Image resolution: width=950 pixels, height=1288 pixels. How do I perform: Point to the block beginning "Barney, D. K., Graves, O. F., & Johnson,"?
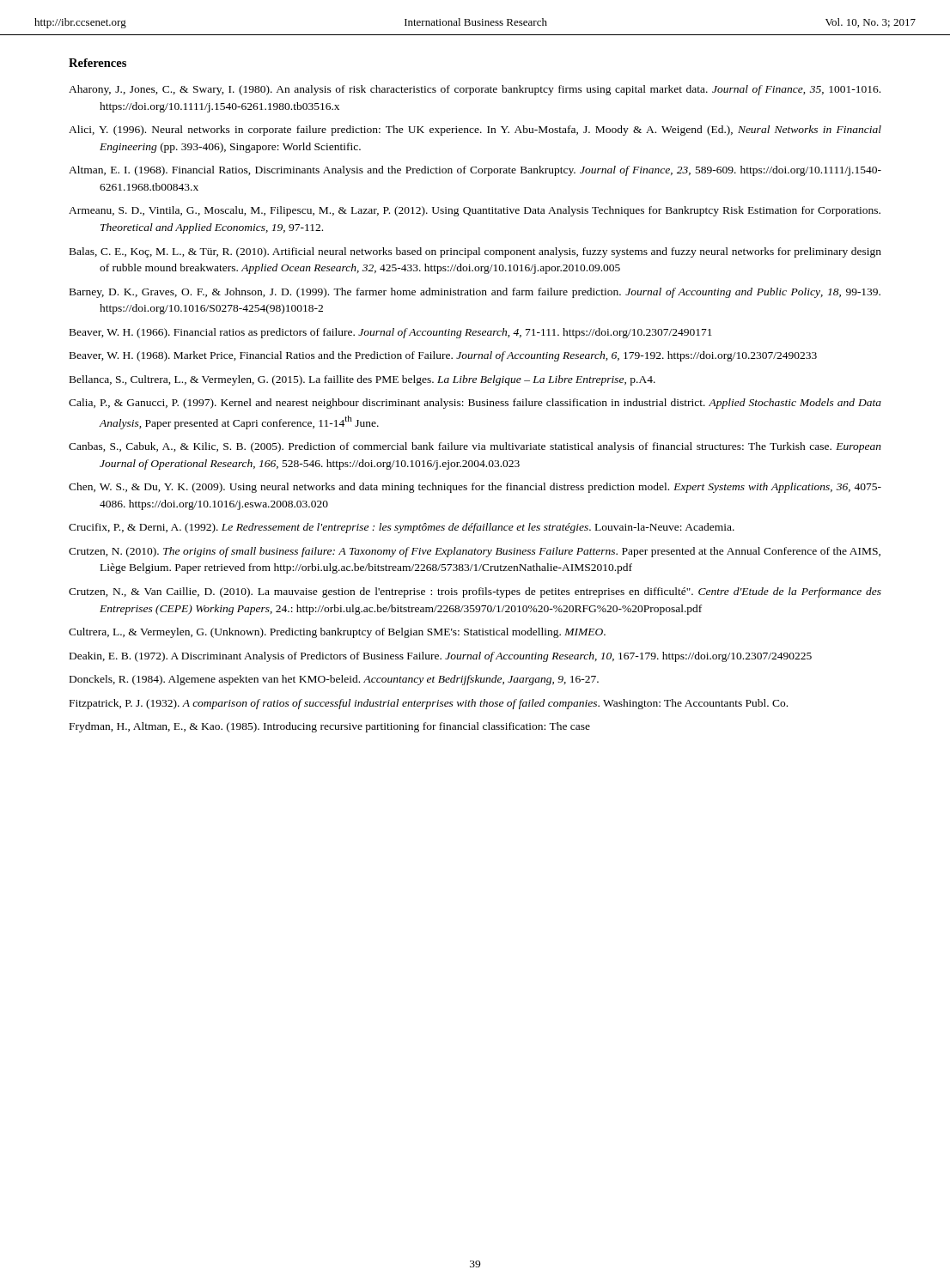tap(475, 300)
